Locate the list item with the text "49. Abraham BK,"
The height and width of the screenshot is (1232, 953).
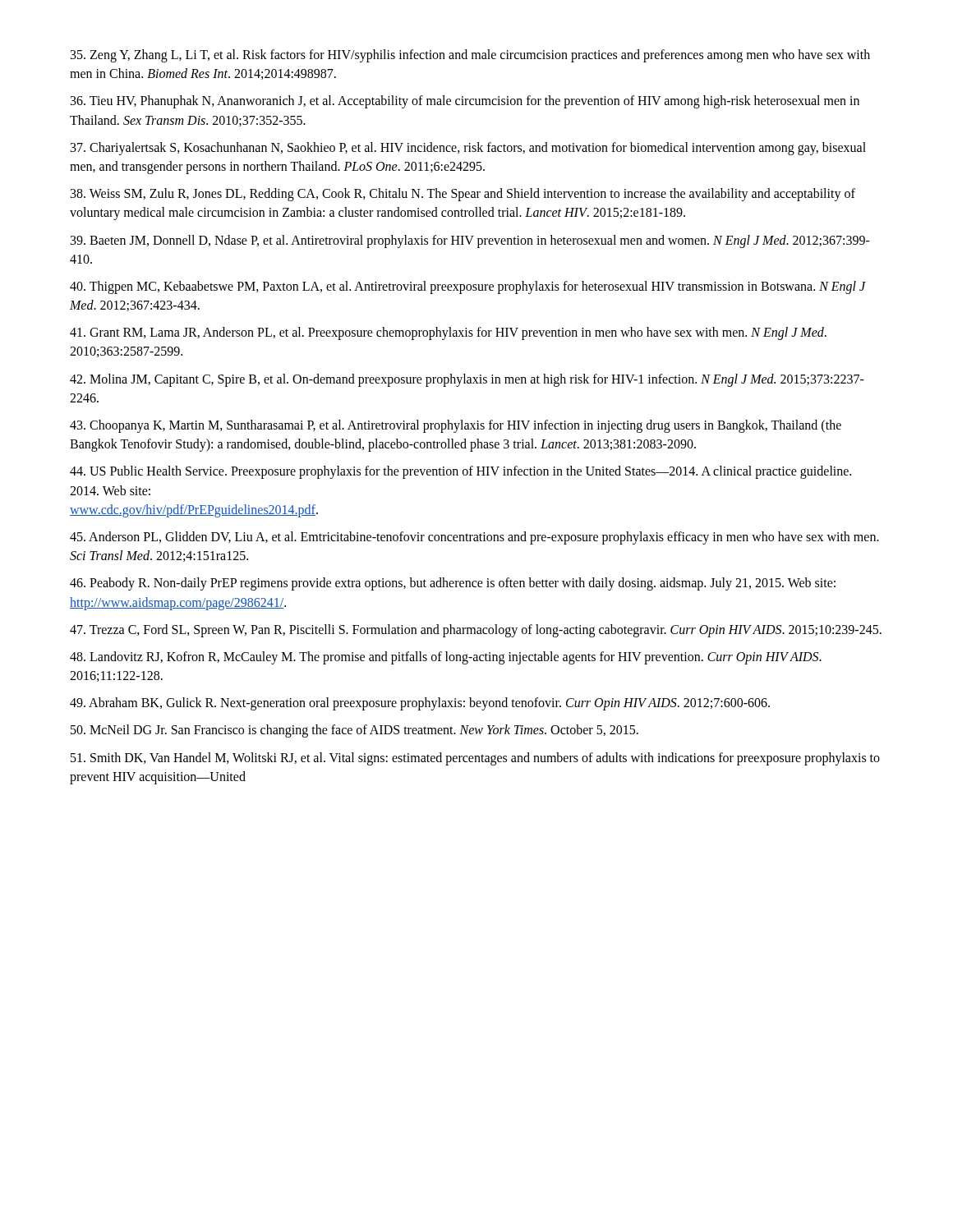pyautogui.click(x=420, y=703)
